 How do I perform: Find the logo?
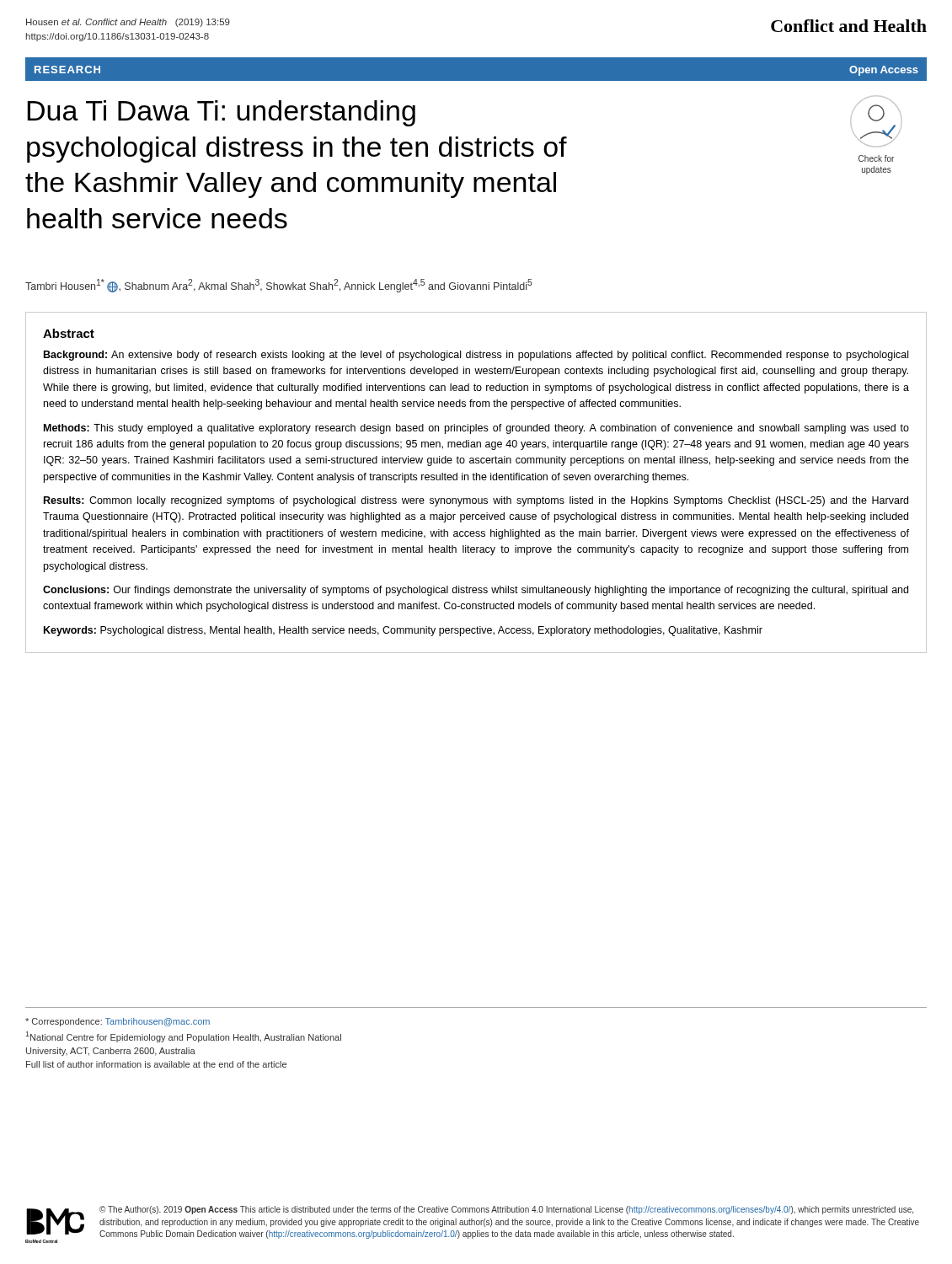click(55, 1227)
